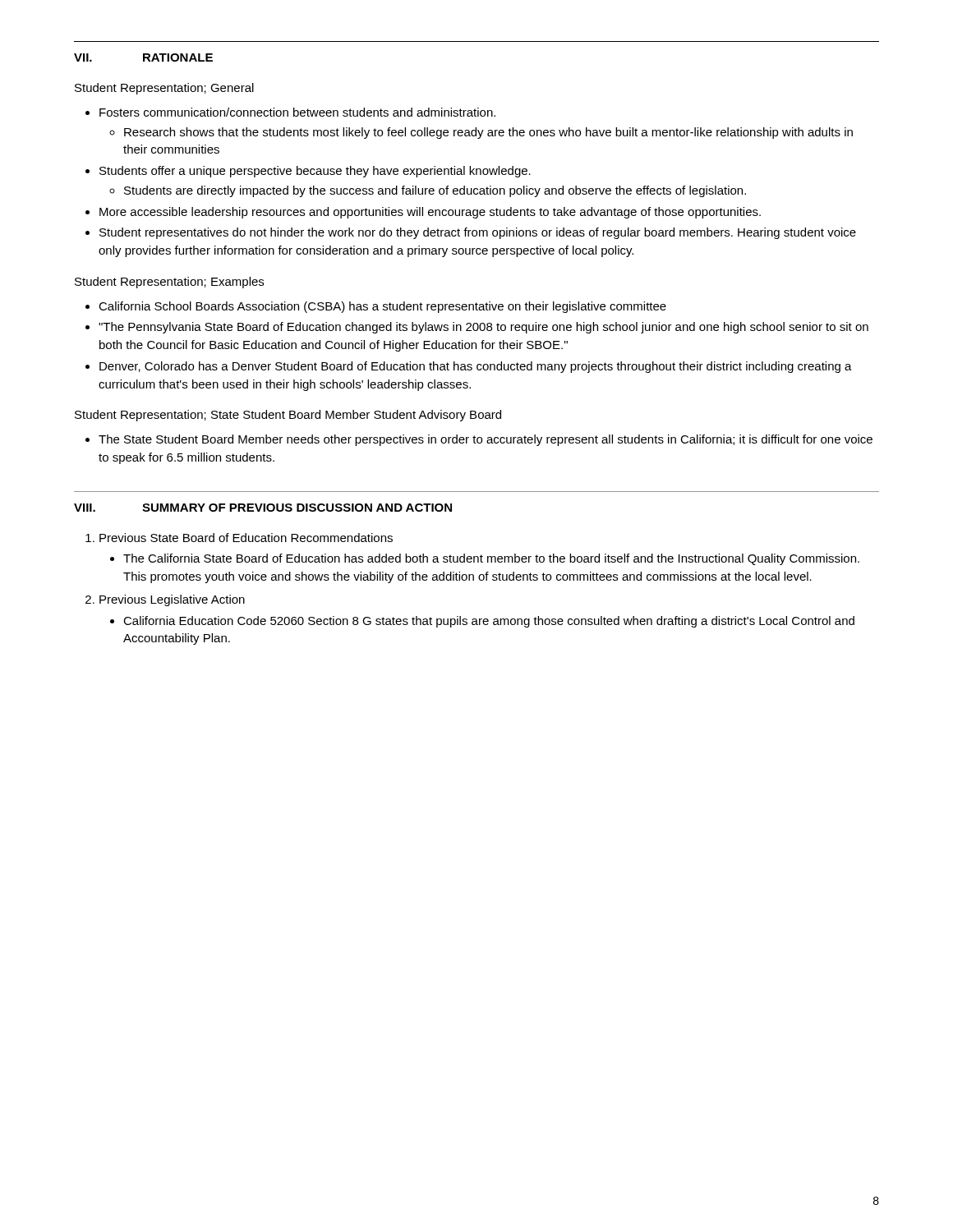The image size is (953, 1232).
Task: Find the list item that reads "Previous State Board of Education Recommendations The California"
Action: coord(489,558)
